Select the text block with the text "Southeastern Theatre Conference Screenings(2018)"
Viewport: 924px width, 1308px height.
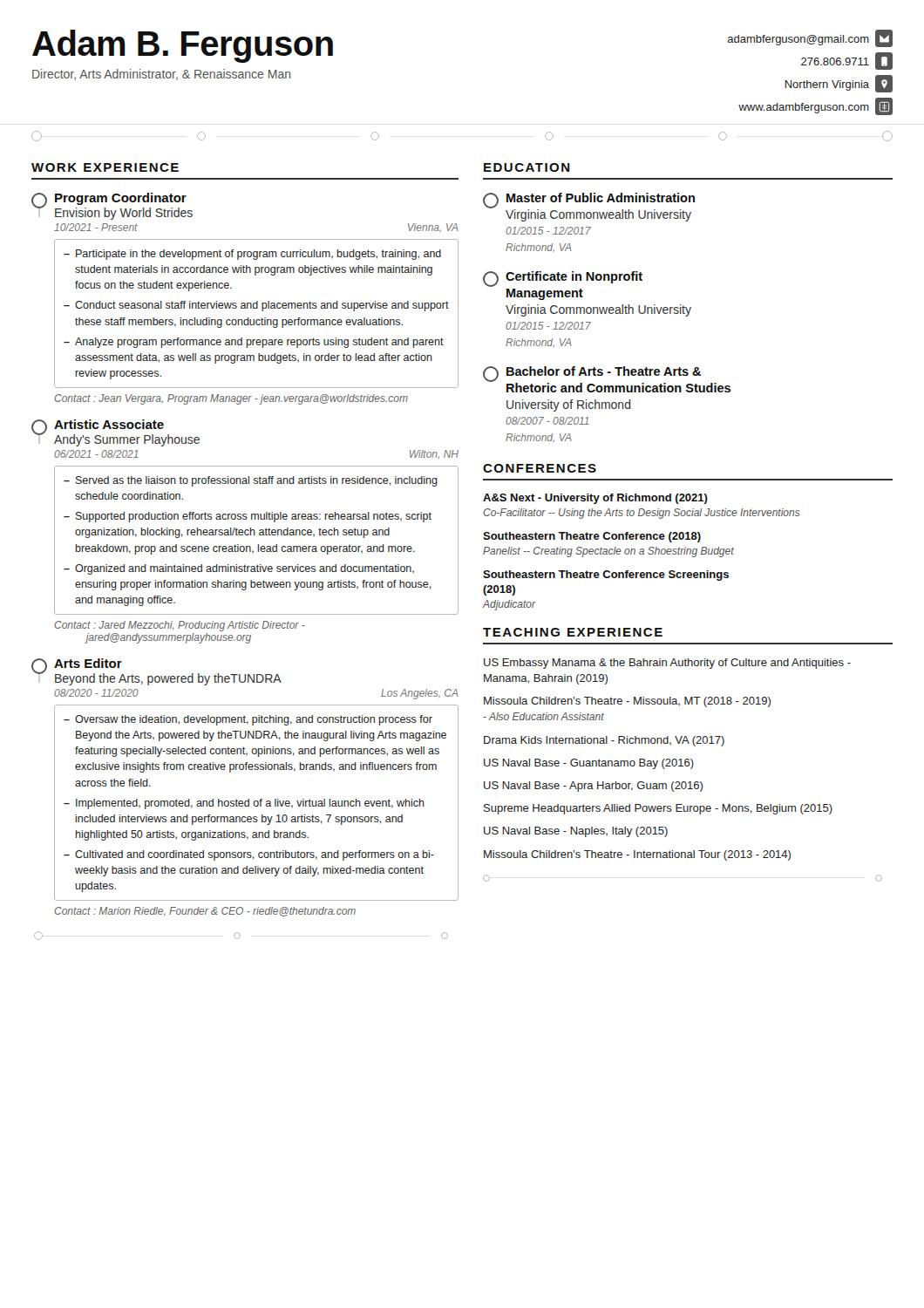pyautogui.click(x=688, y=589)
